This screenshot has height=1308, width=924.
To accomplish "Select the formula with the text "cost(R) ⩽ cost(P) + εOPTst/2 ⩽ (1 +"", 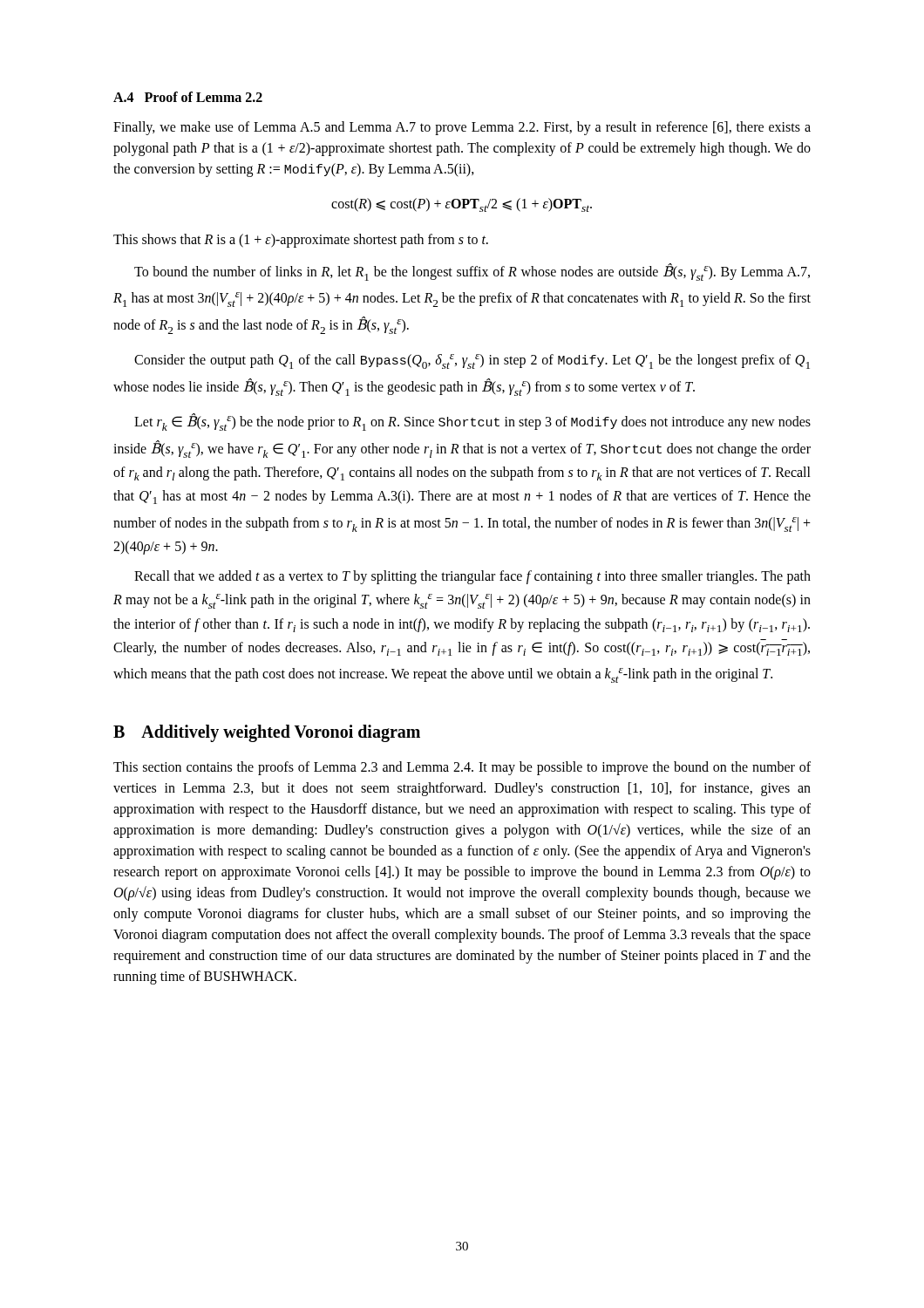I will (462, 205).
